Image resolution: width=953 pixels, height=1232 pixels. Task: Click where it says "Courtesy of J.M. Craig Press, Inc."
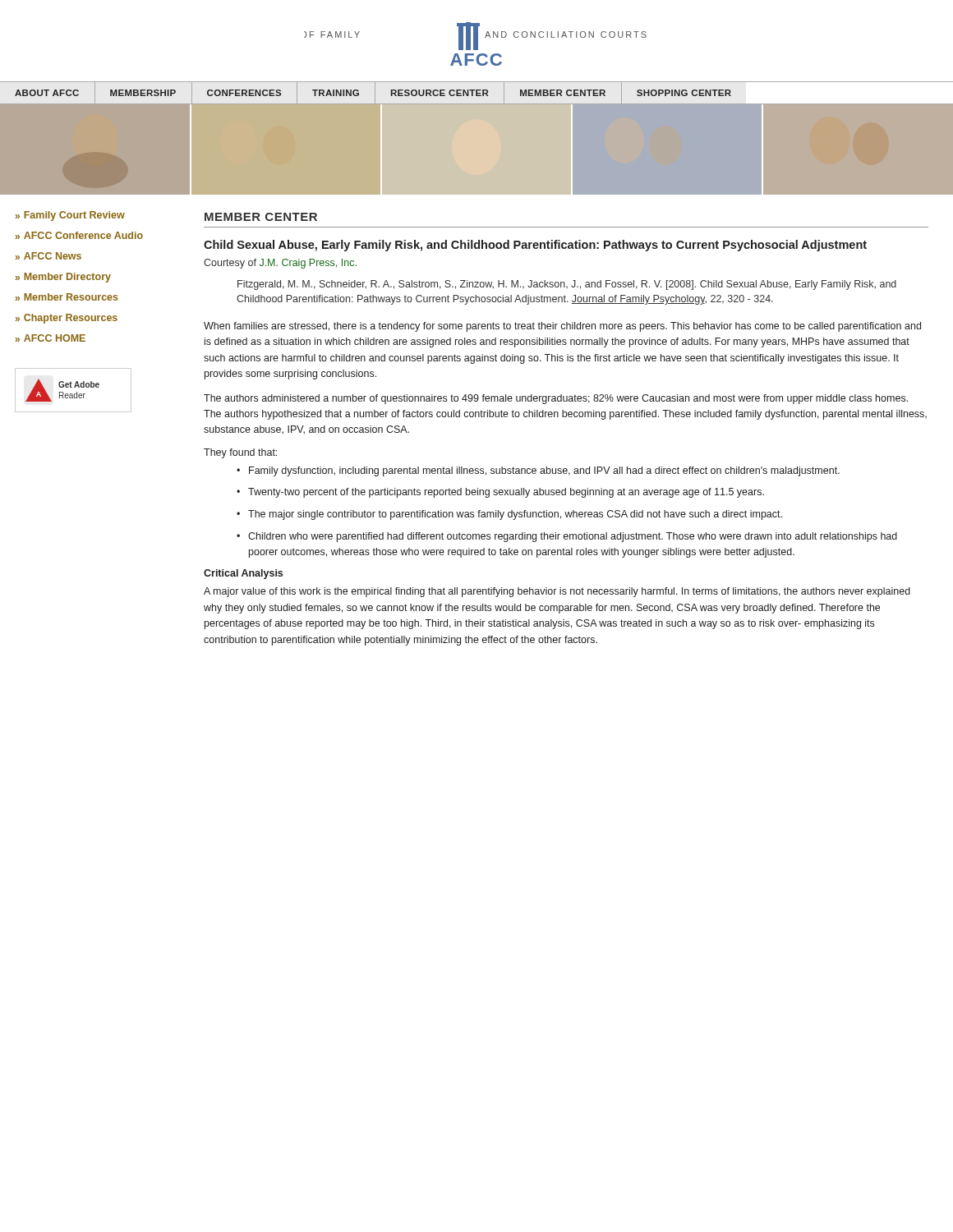pos(281,262)
